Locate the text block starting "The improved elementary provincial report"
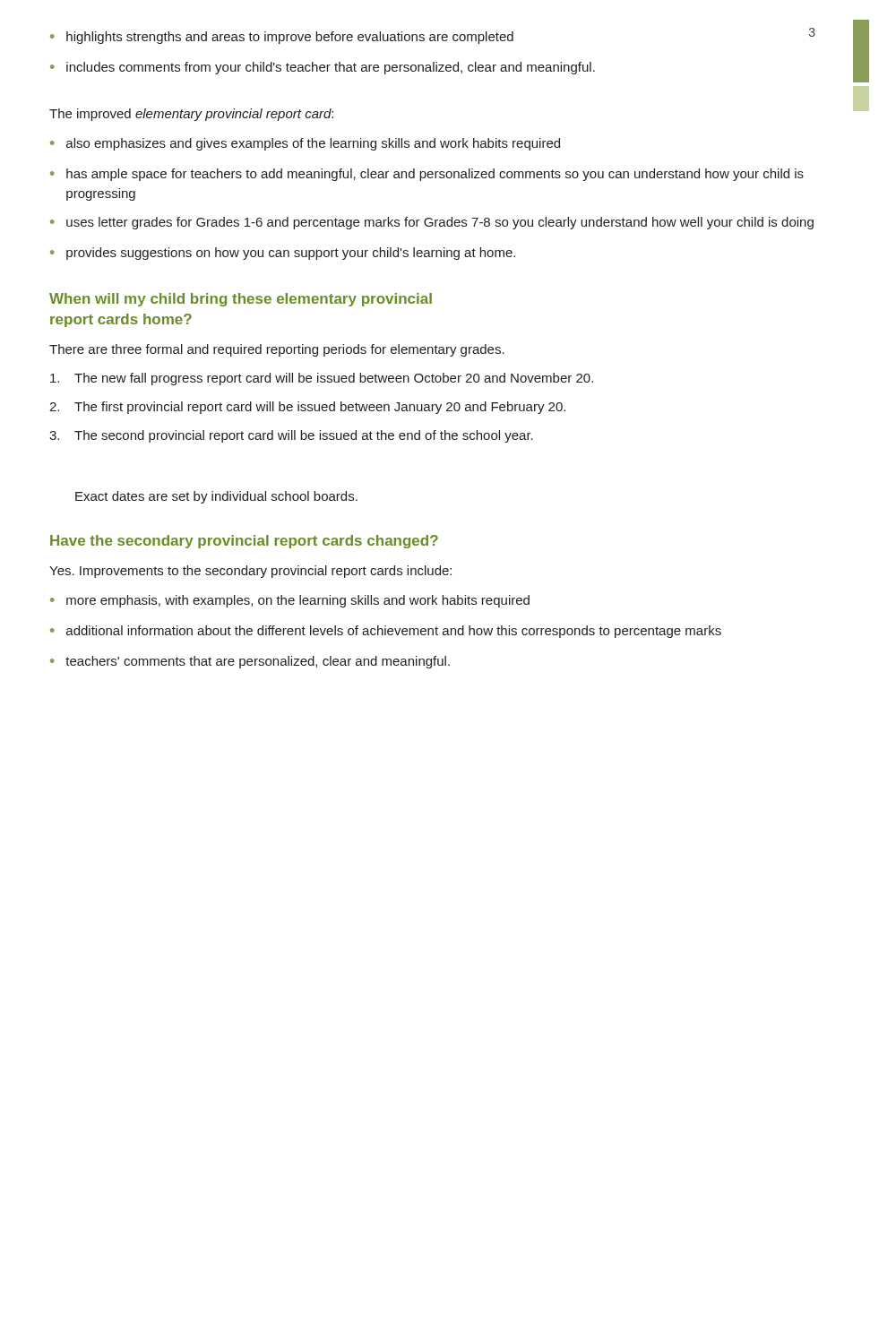896x1344 pixels. pos(192,114)
